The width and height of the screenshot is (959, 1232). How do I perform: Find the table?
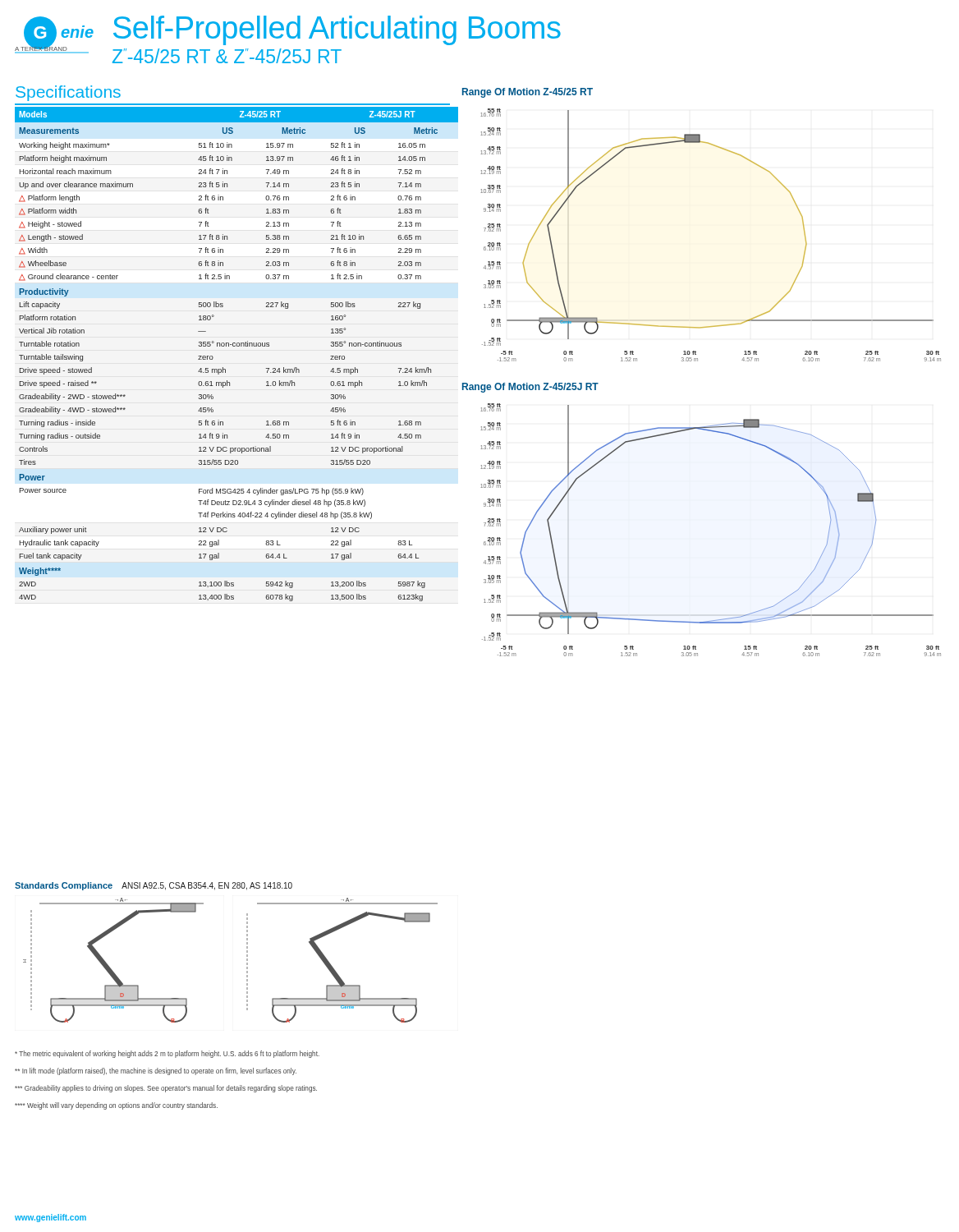236,355
